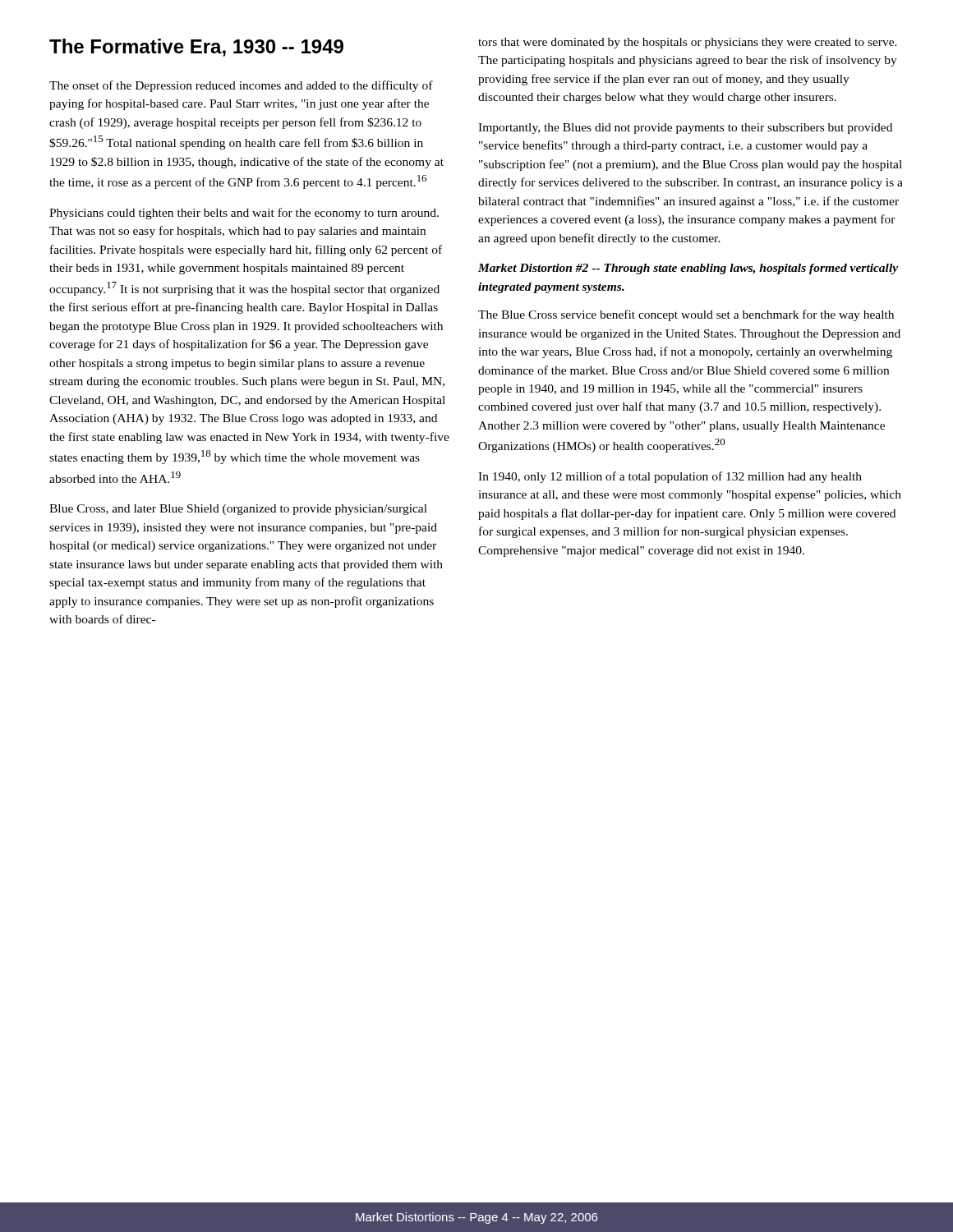Image resolution: width=953 pixels, height=1232 pixels.
Task: Click on the region starting "Physicians could tighten their"
Action: pyautogui.click(x=251, y=346)
